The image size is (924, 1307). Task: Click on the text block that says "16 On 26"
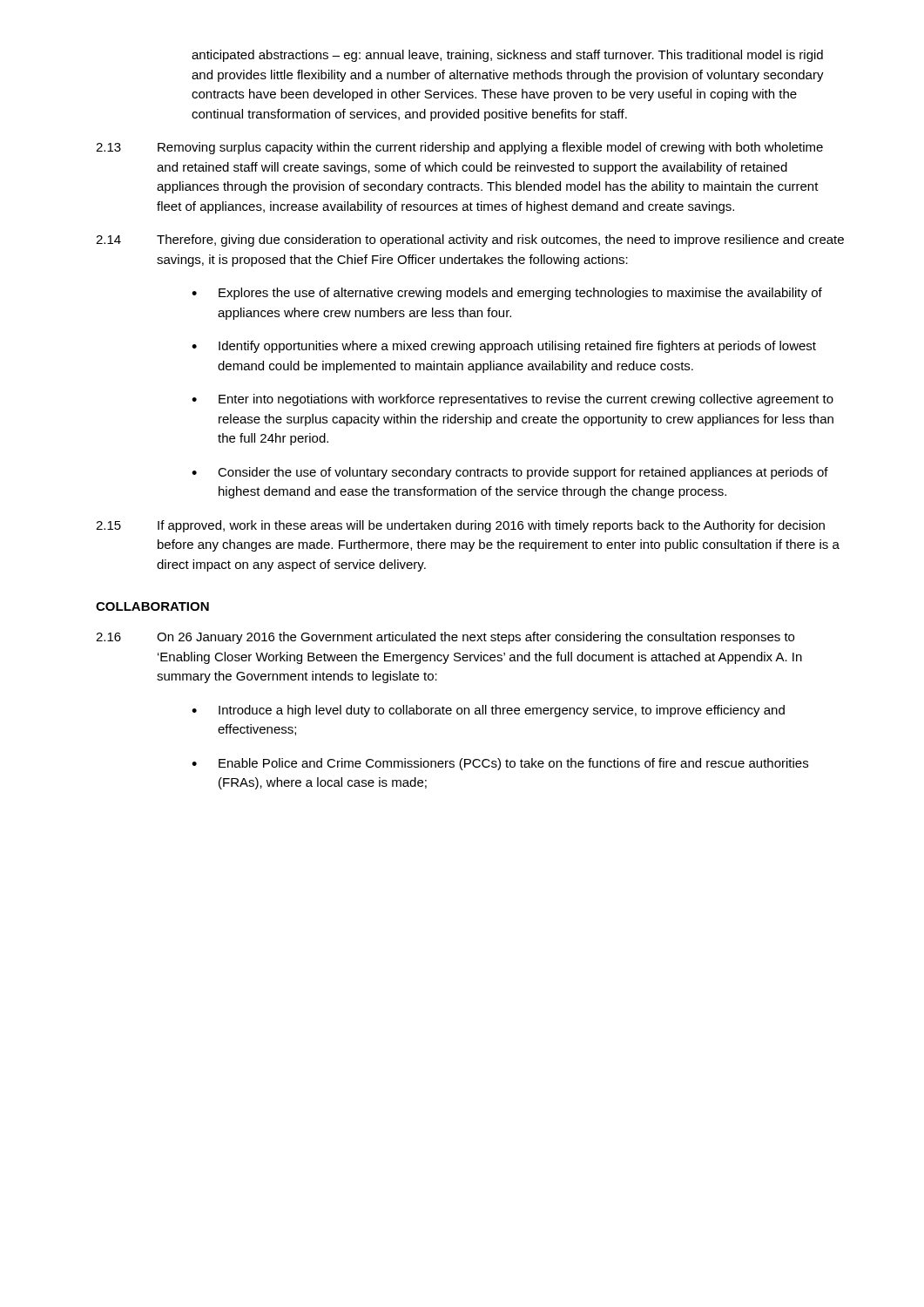(471, 657)
